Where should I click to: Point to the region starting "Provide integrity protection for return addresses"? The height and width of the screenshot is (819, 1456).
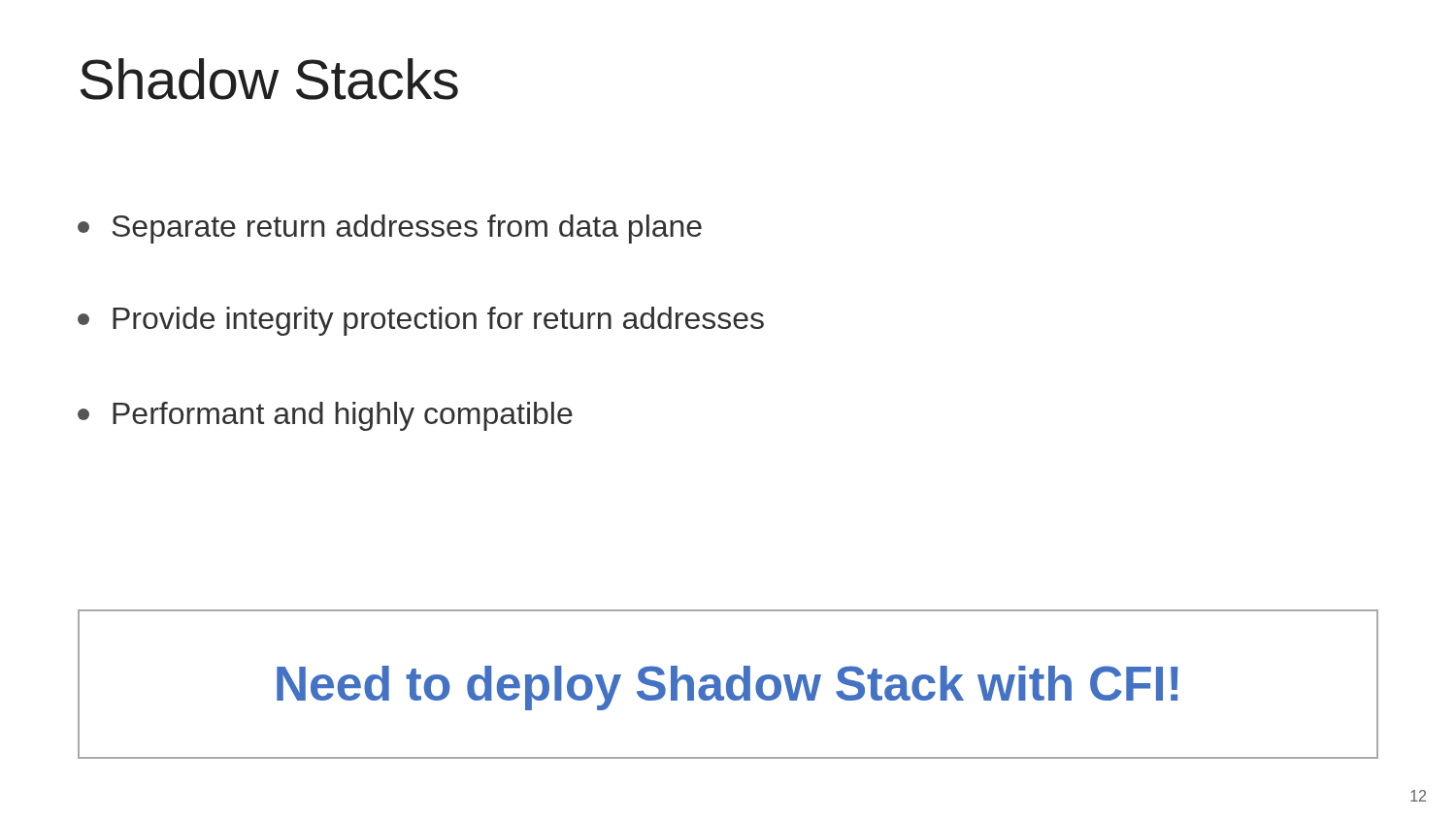coord(421,319)
